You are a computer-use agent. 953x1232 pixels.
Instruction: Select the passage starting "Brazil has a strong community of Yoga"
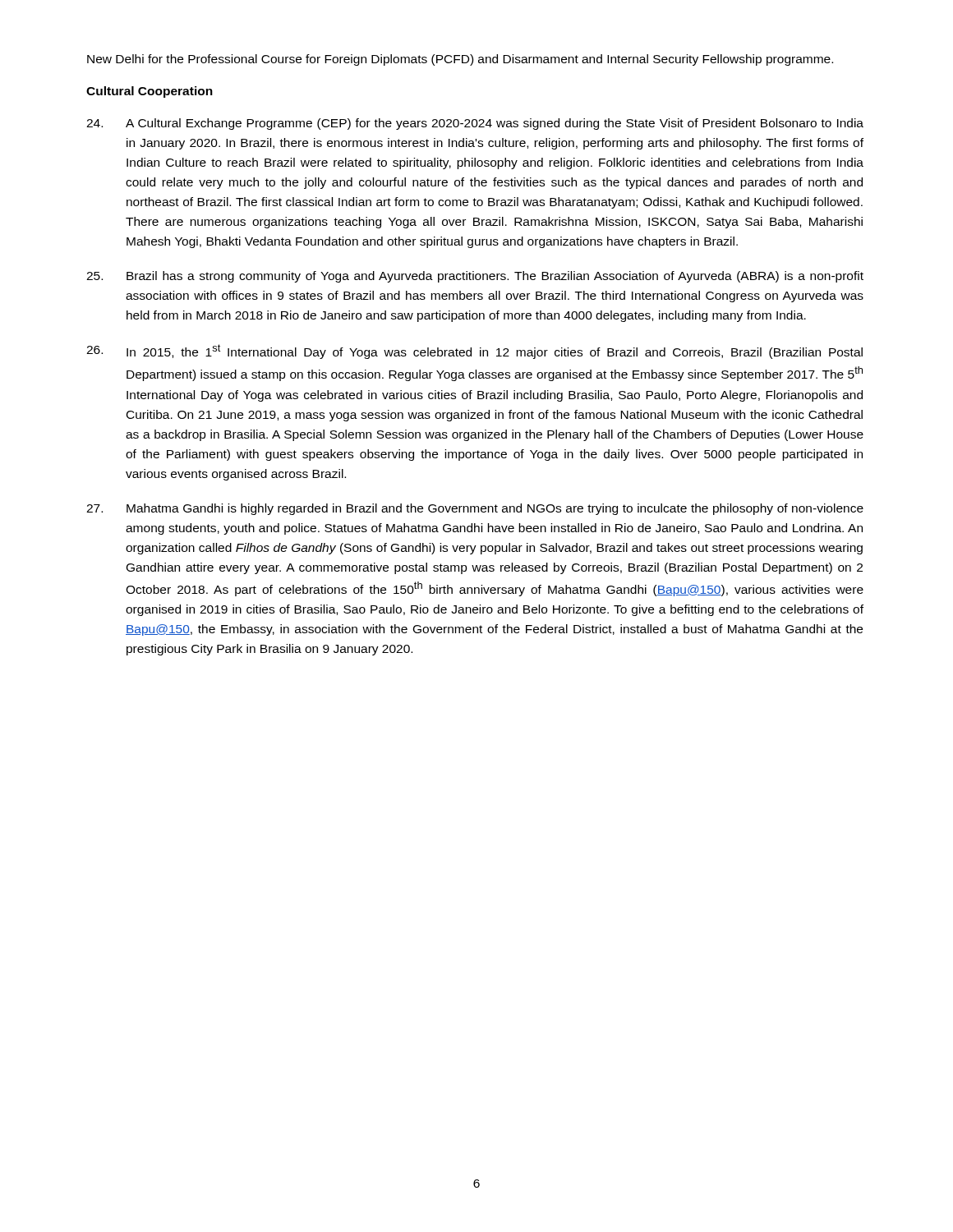[x=475, y=296]
